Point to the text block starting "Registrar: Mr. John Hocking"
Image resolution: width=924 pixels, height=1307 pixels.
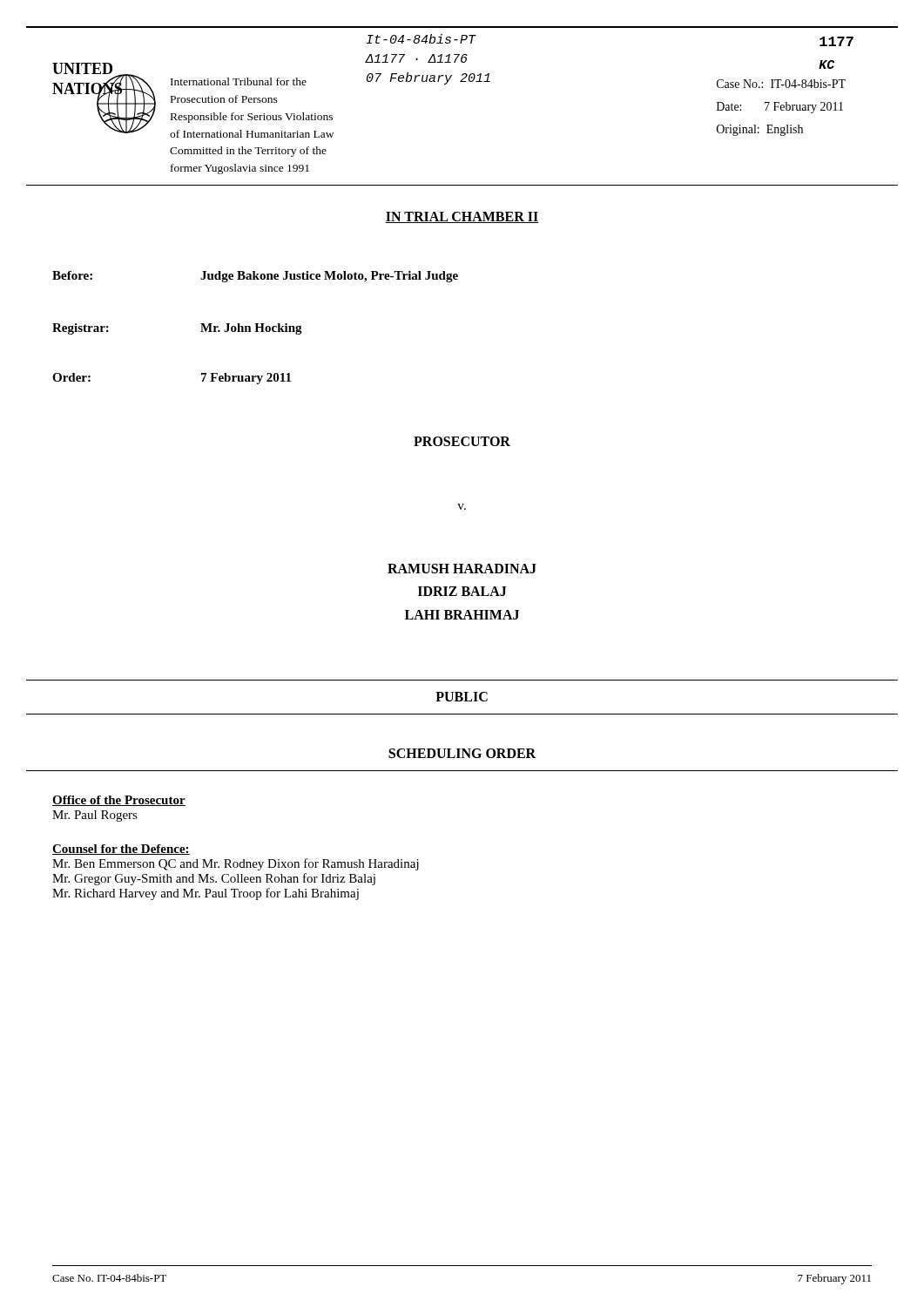(86, 329)
